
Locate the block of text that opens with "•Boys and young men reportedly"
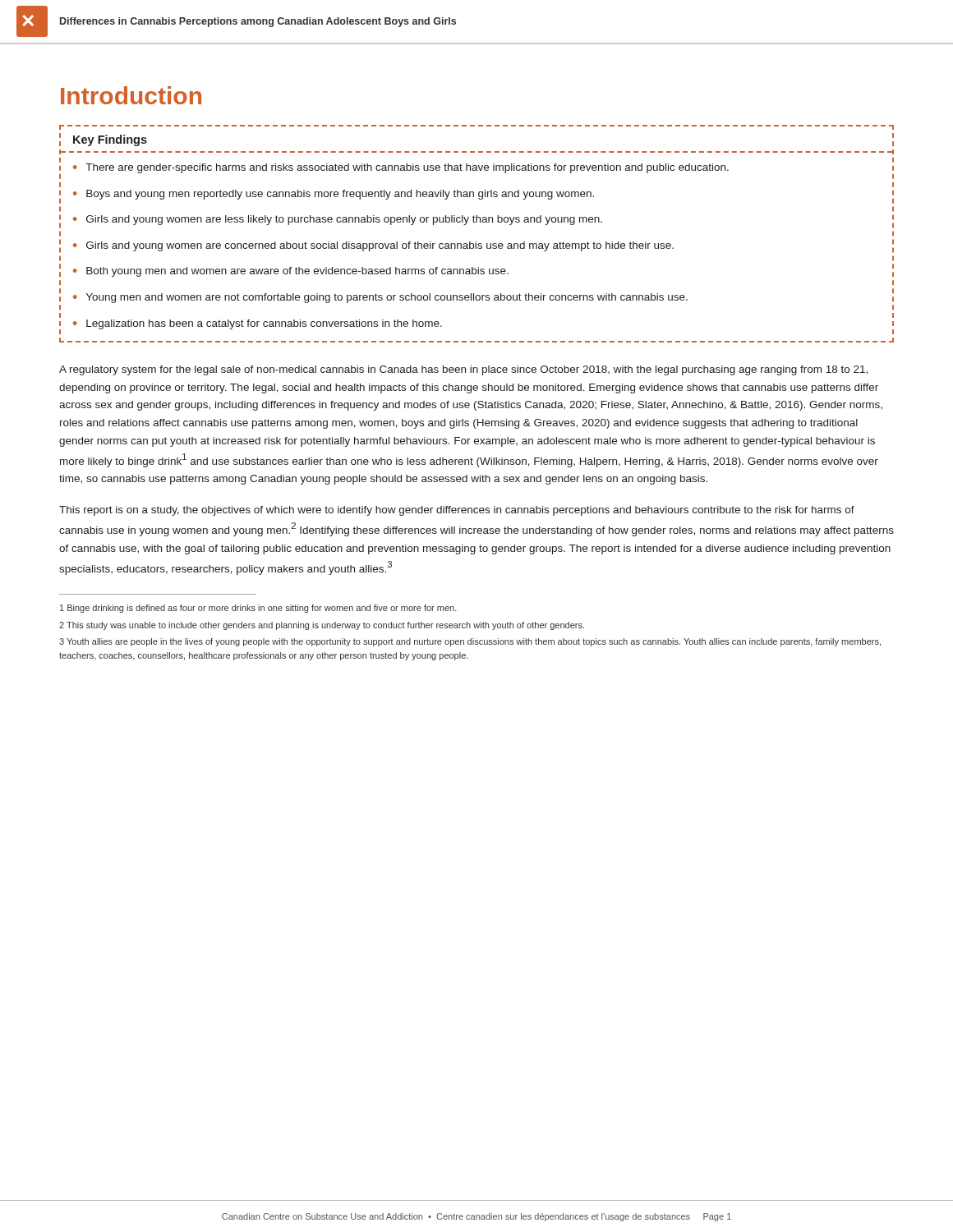click(334, 194)
